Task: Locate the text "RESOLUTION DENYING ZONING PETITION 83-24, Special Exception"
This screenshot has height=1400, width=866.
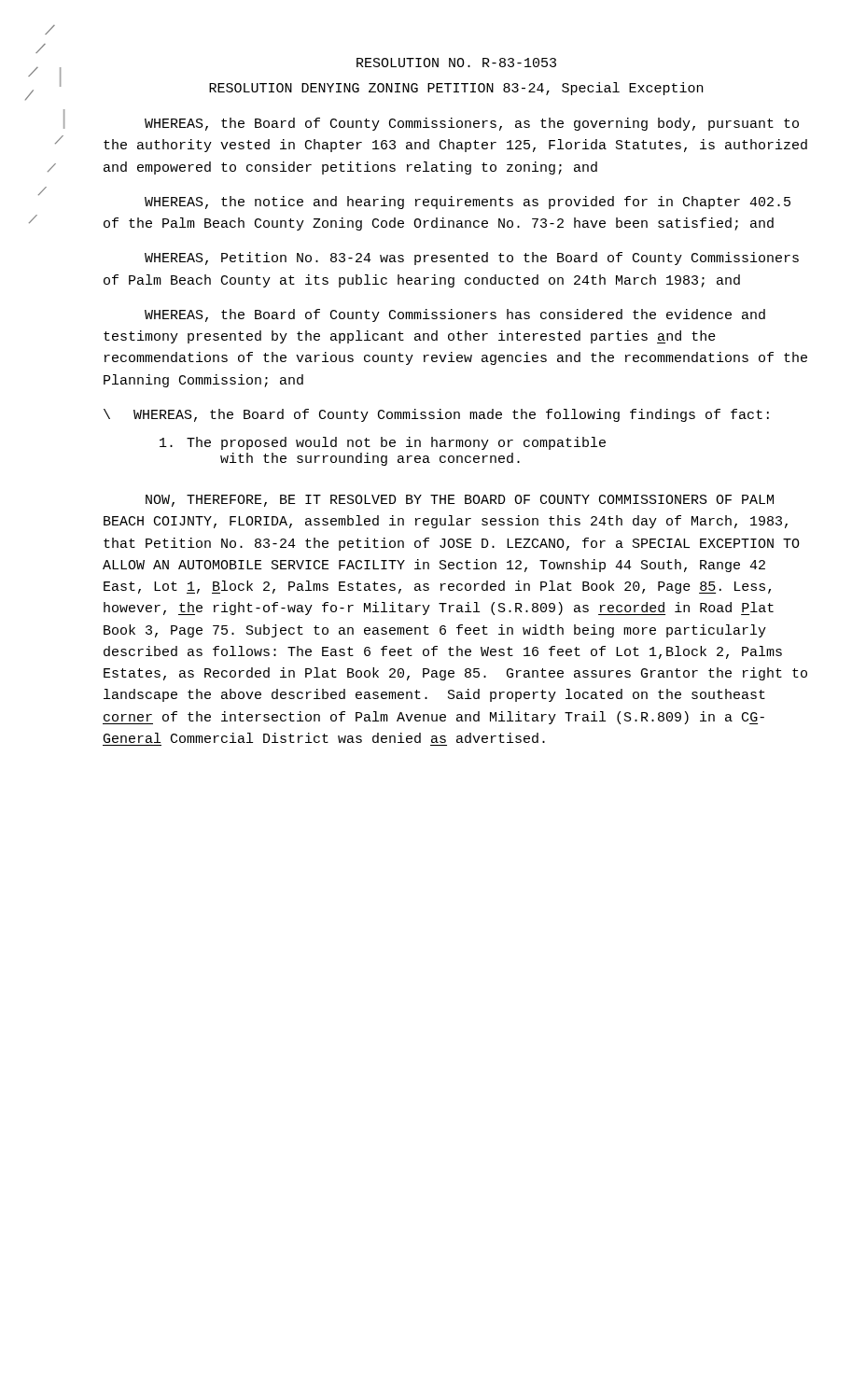Action: pos(456,89)
